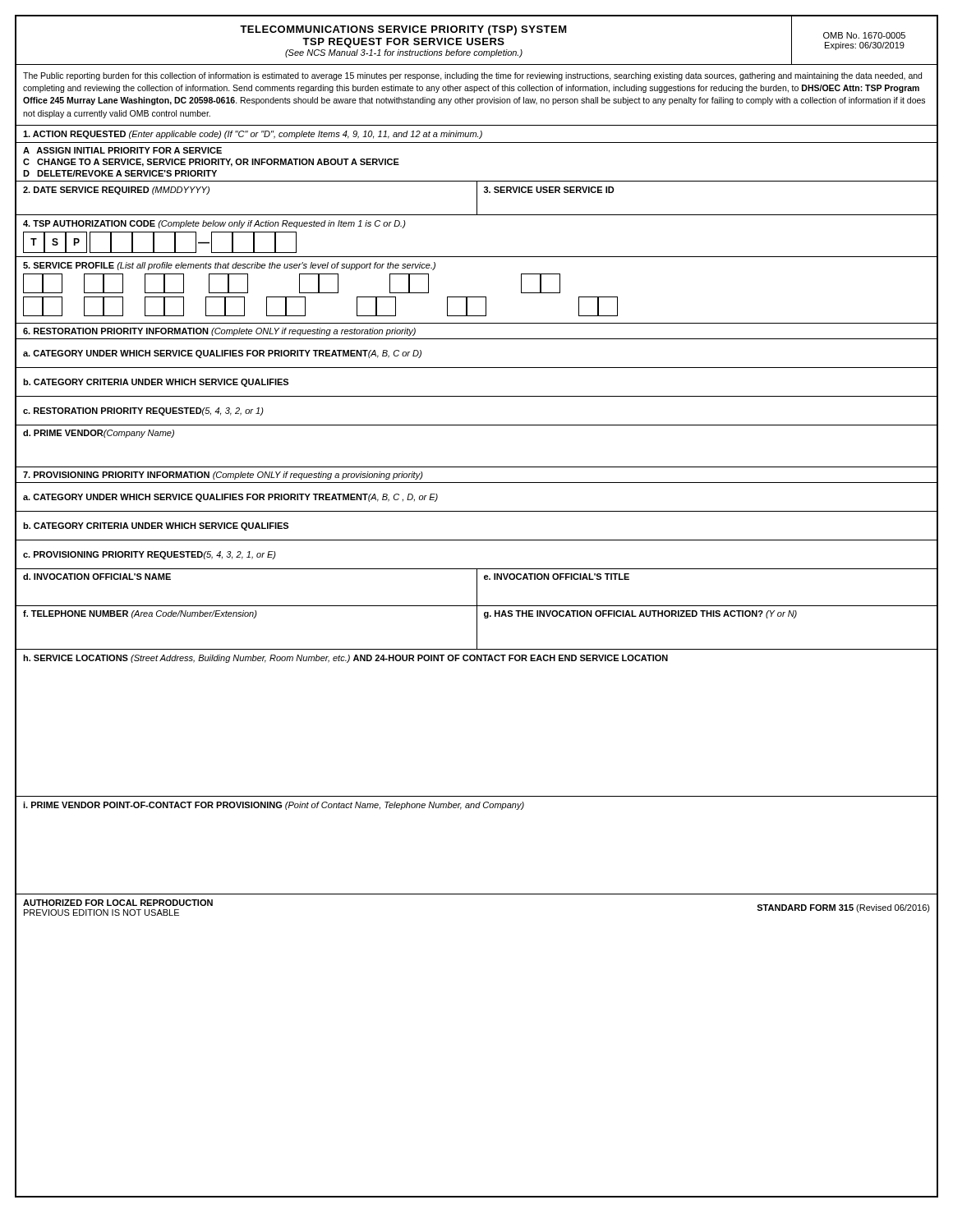Viewport: 953px width, 1232px height.
Task: Locate the section header that says "5. SERVICE PROFILE (List"
Action: pyautogui.click(x=476, y=288)
